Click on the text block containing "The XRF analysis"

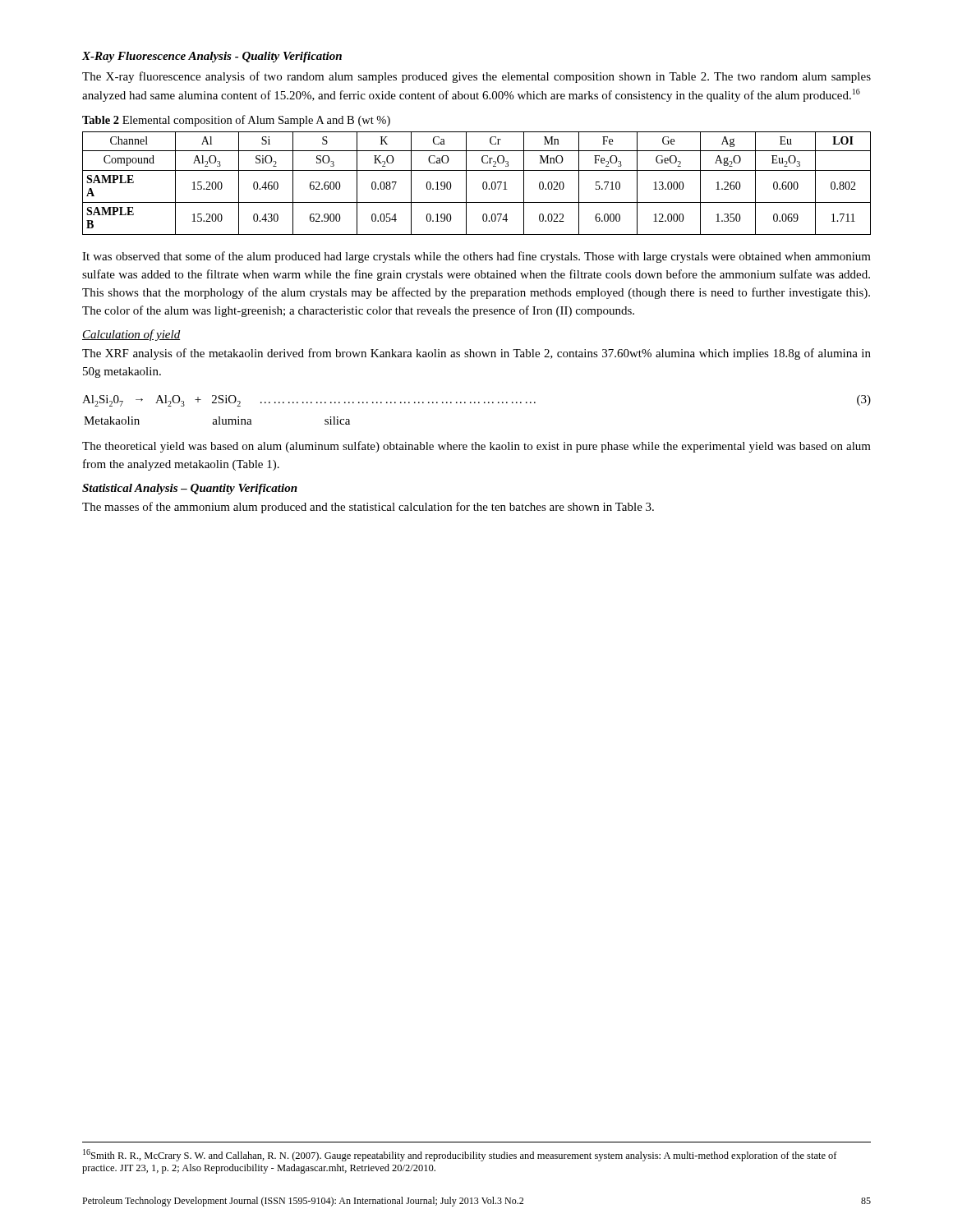click(476, 362)
